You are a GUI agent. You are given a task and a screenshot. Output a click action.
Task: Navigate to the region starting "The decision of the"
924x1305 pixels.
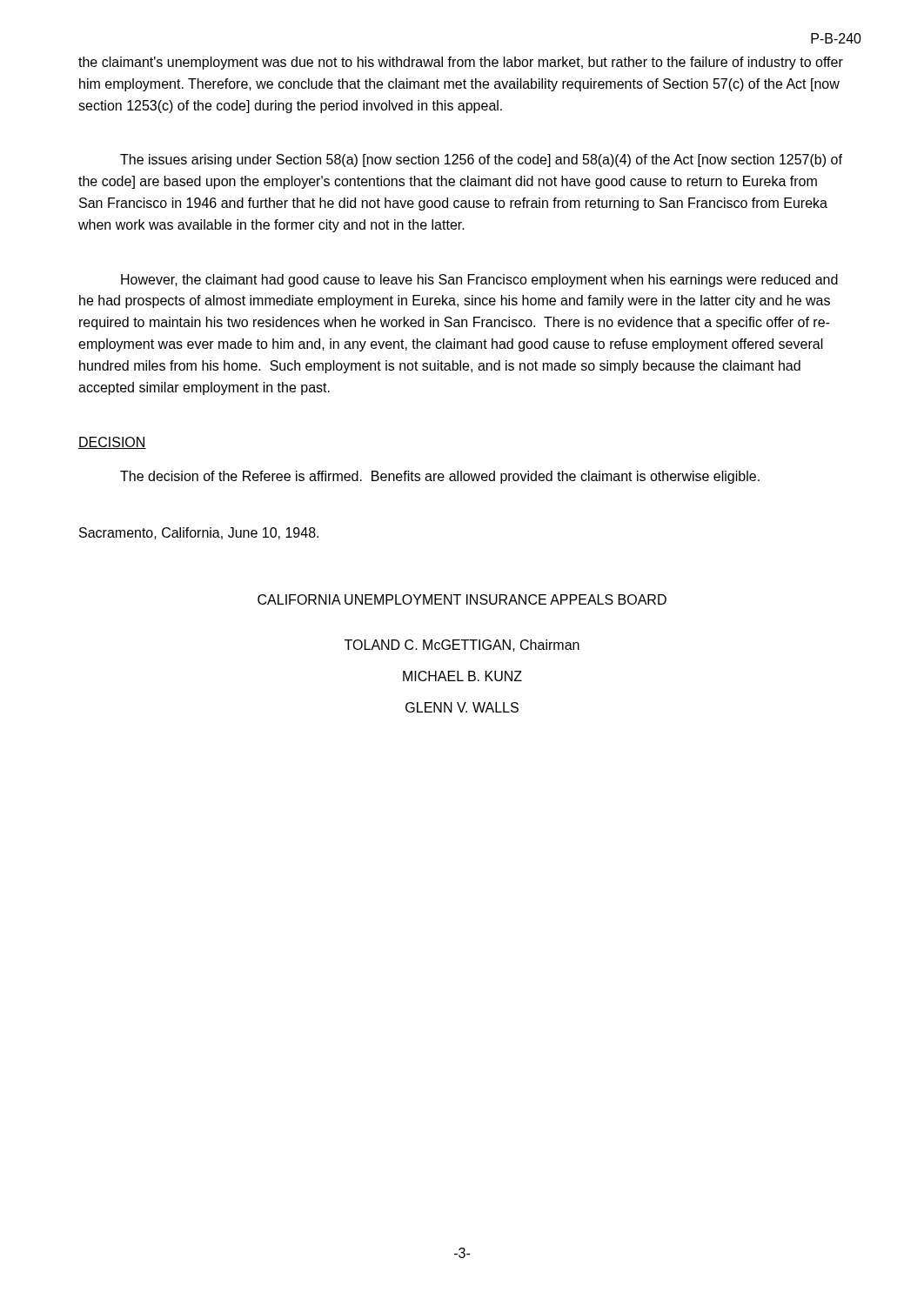coord(440,477)
